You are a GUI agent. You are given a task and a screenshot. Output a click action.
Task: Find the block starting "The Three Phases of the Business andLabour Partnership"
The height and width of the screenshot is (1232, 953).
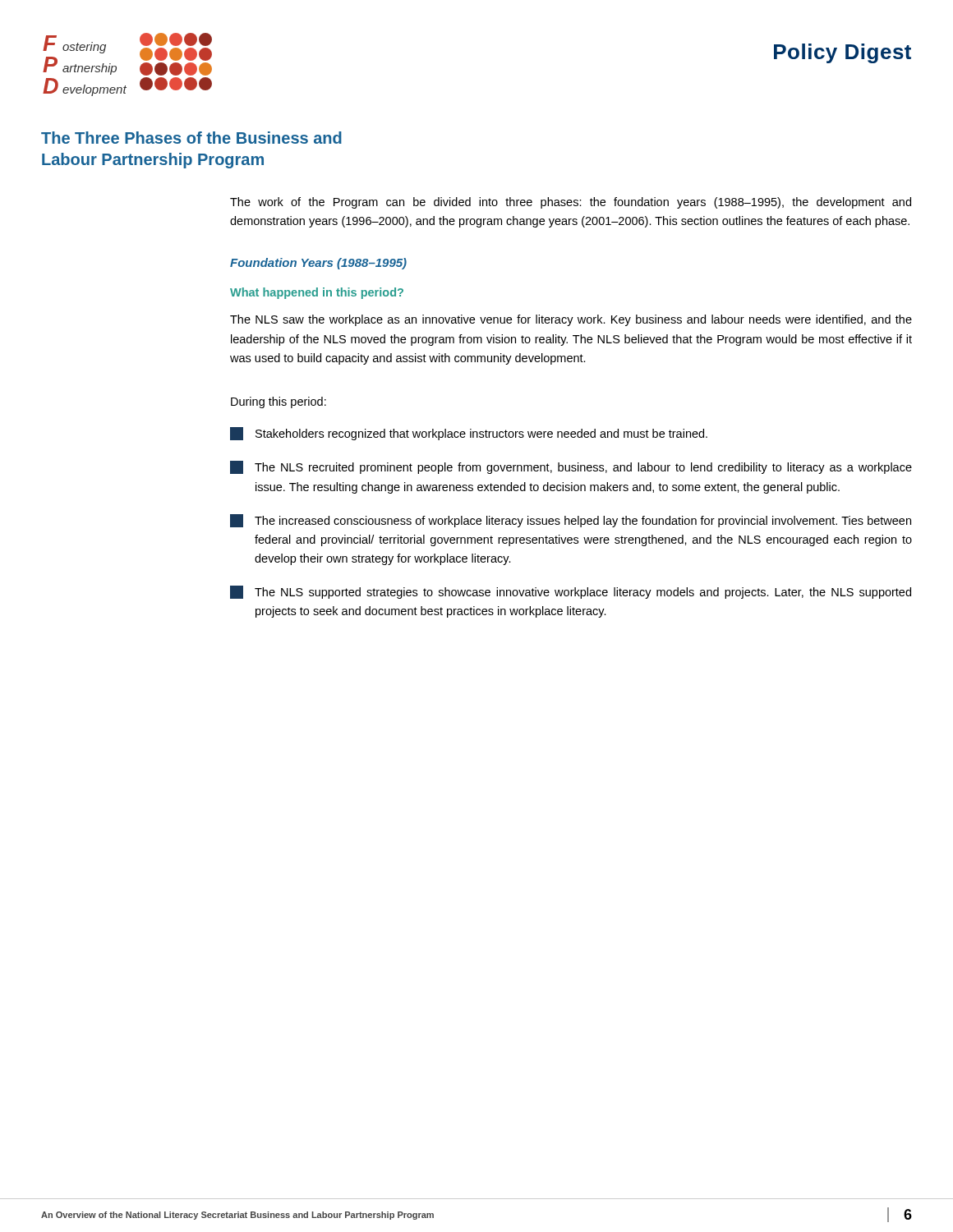192,149
